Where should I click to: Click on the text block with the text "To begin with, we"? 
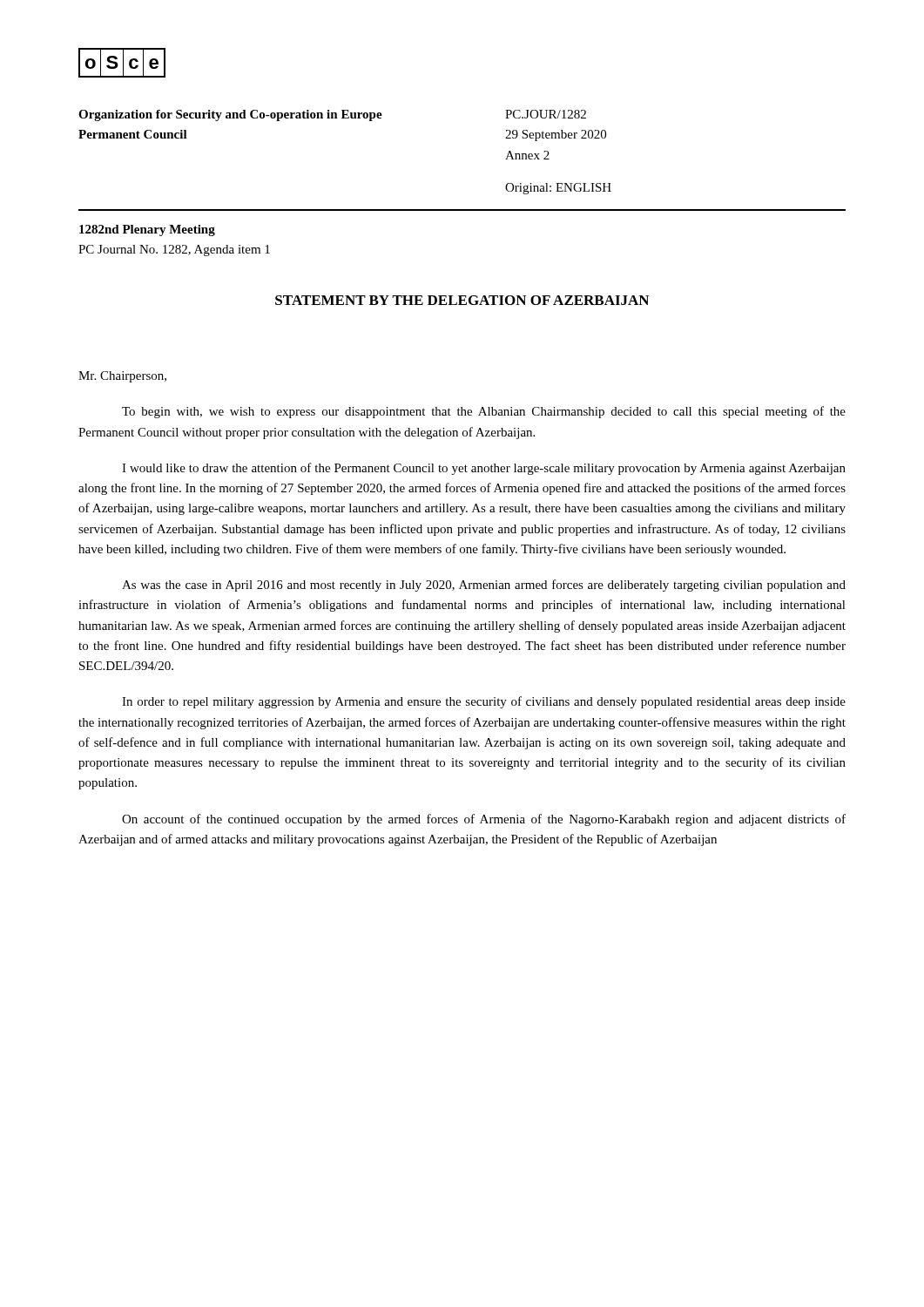462,422
